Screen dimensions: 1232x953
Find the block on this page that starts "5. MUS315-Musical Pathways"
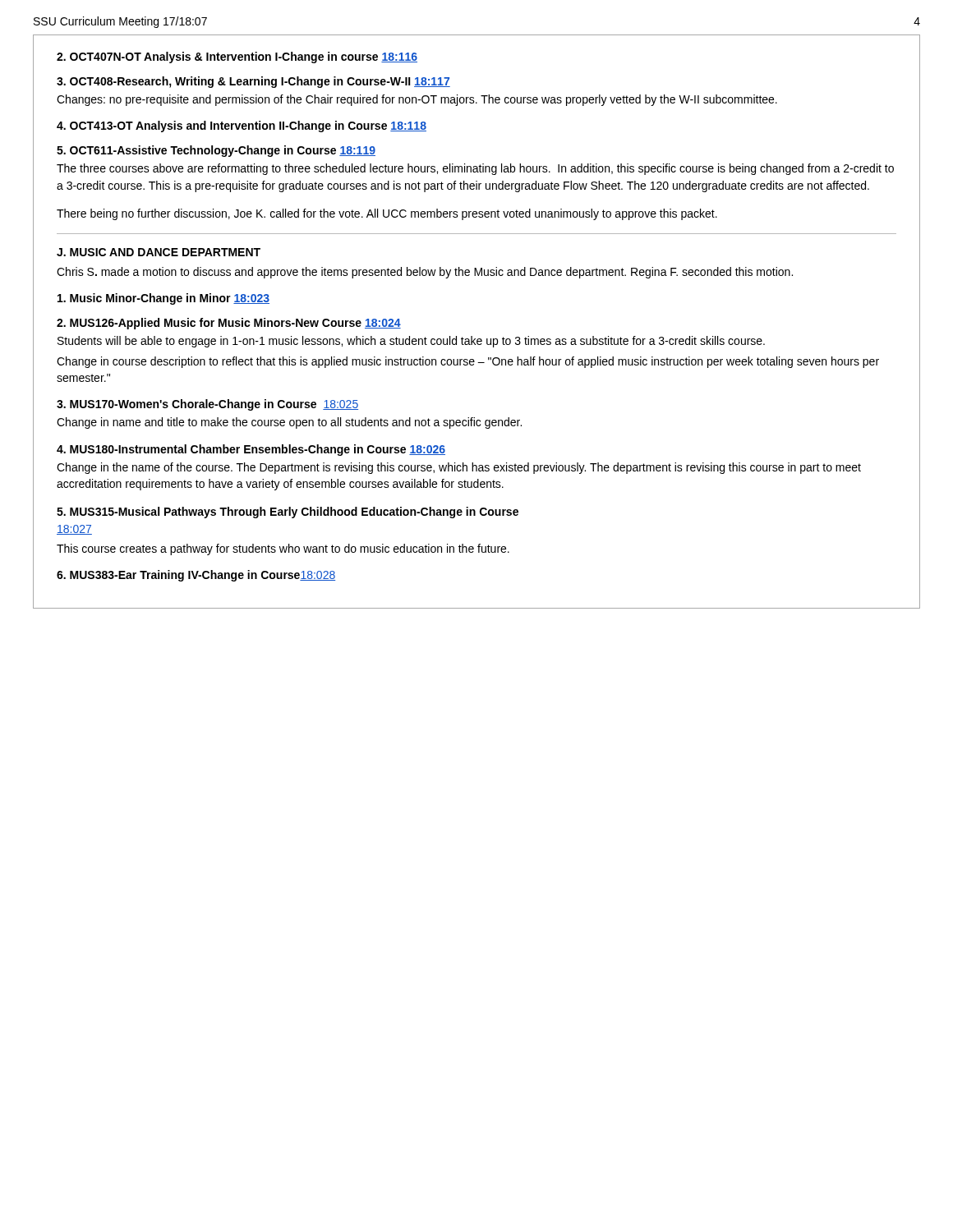[288, 513]
